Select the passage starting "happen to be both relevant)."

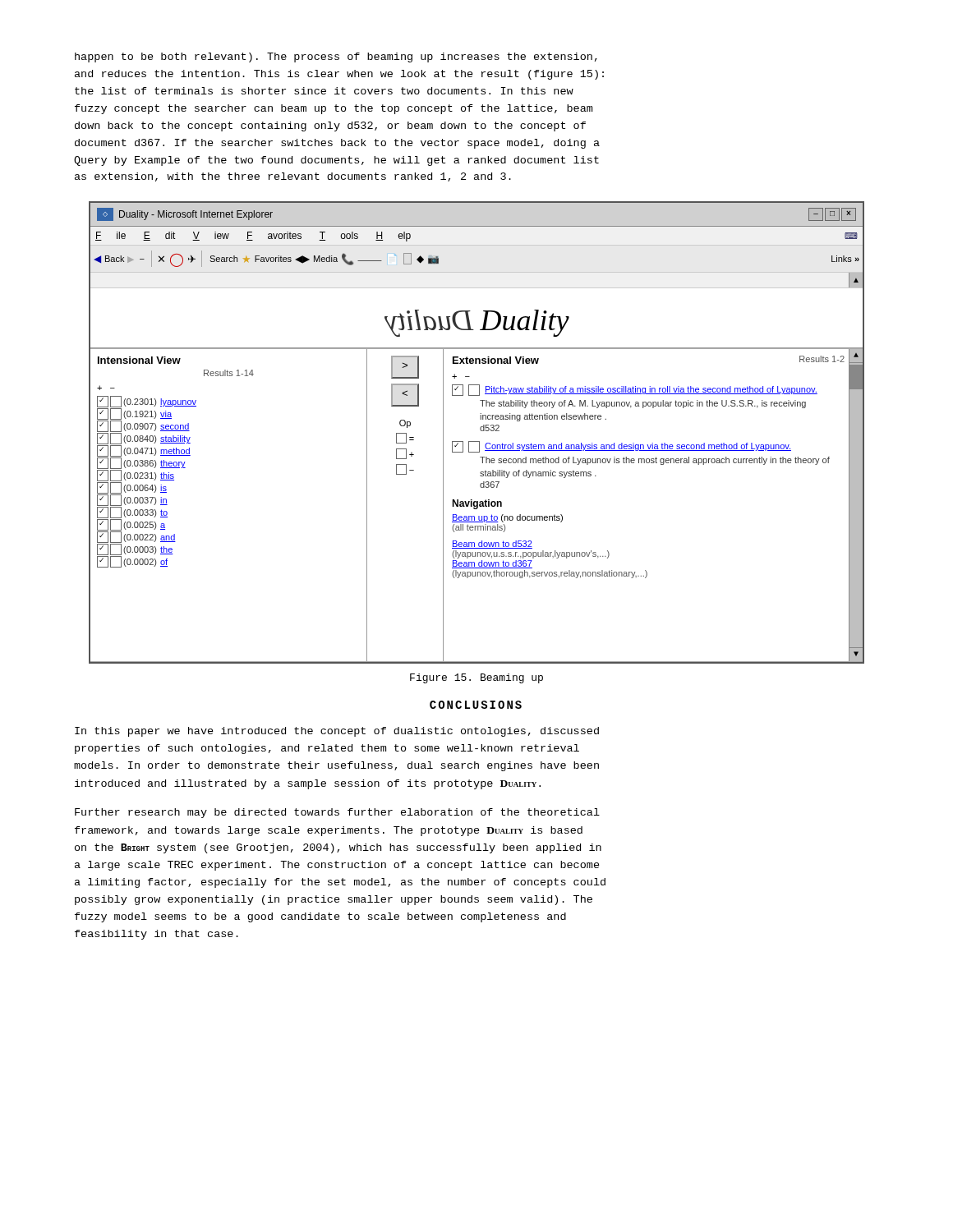click(x=340, y=117)
